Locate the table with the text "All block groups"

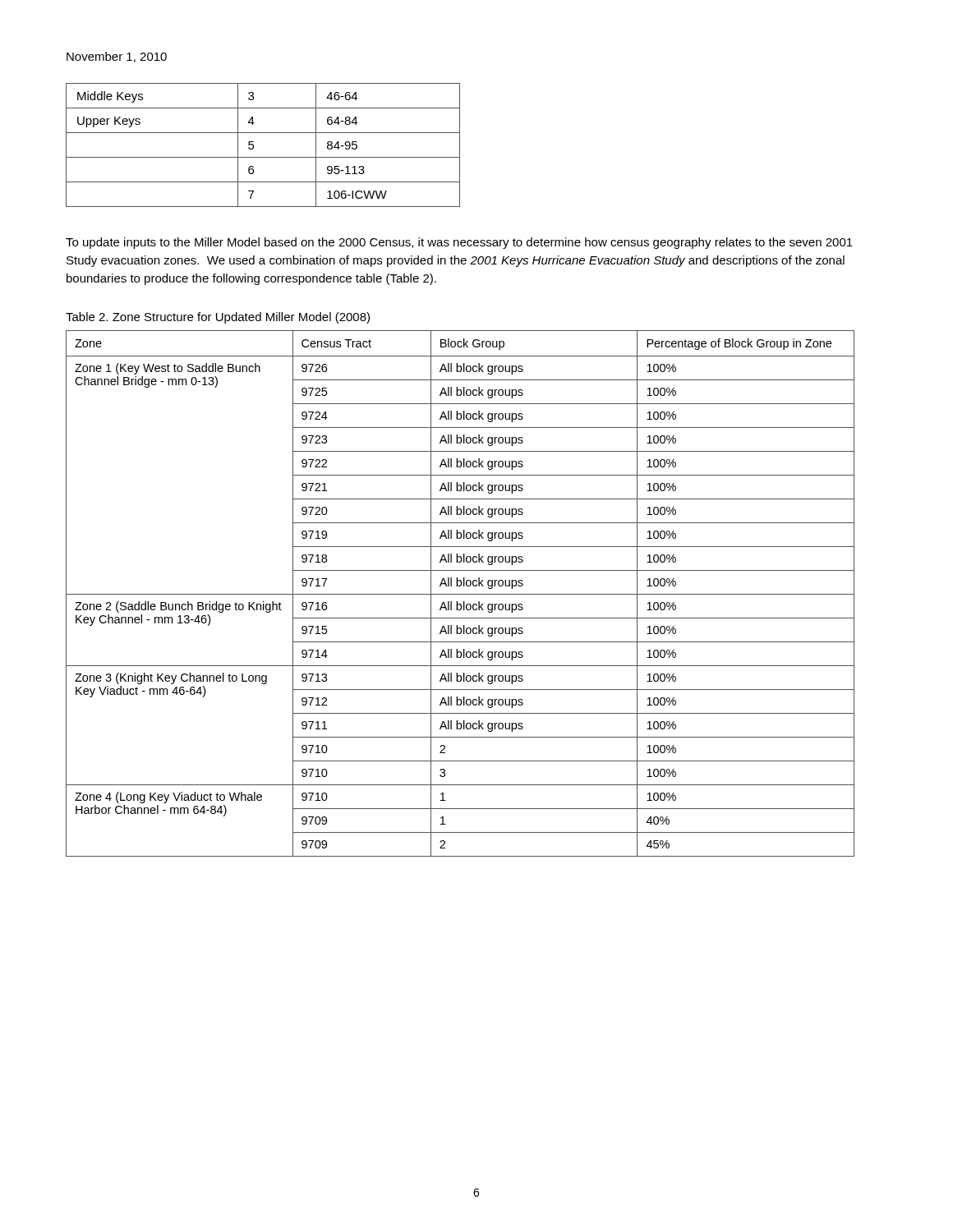pyautogui.click(x=476, y=594)
